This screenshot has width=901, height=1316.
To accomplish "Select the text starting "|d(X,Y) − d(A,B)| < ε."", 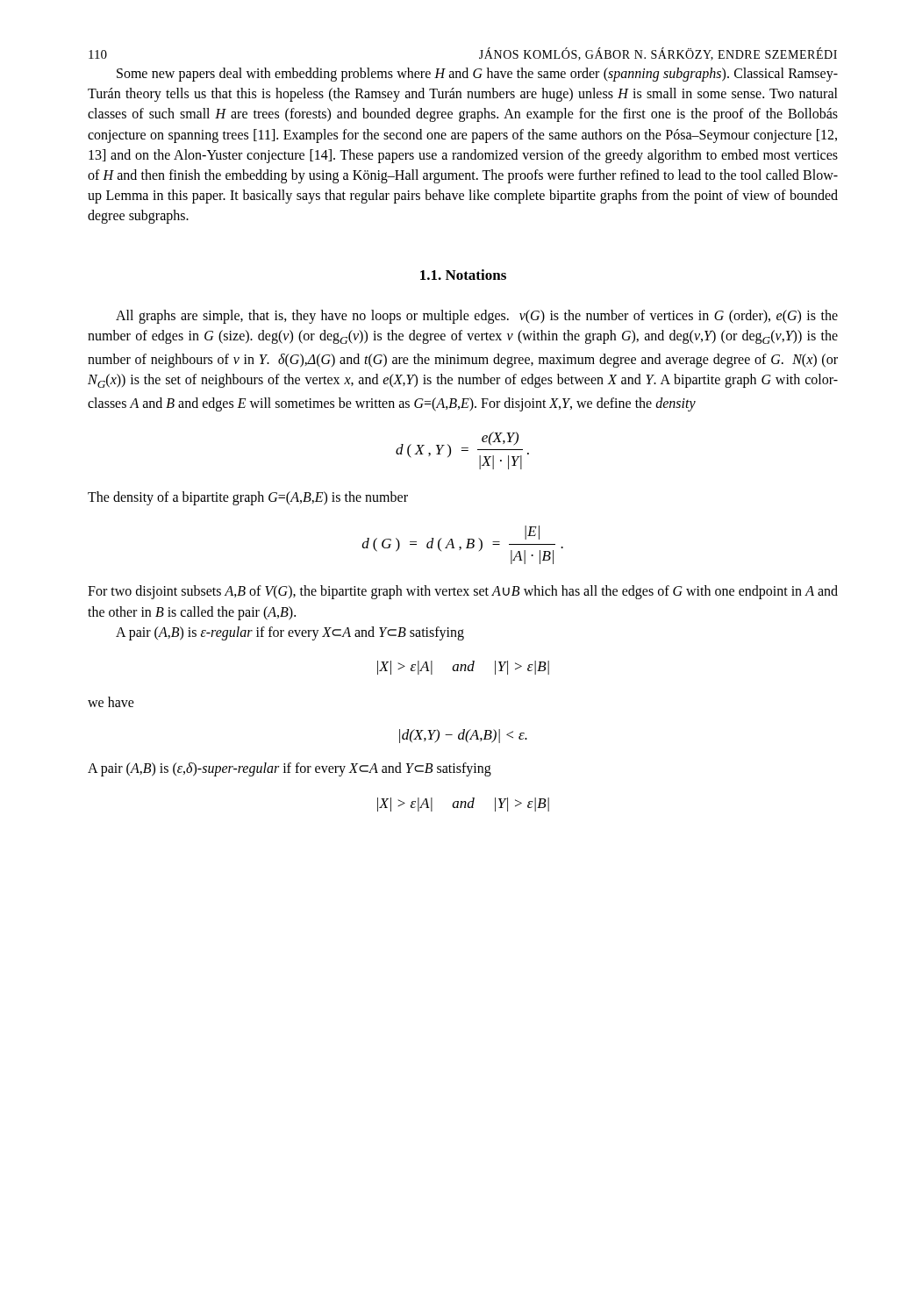I will [x=463, y=735].
